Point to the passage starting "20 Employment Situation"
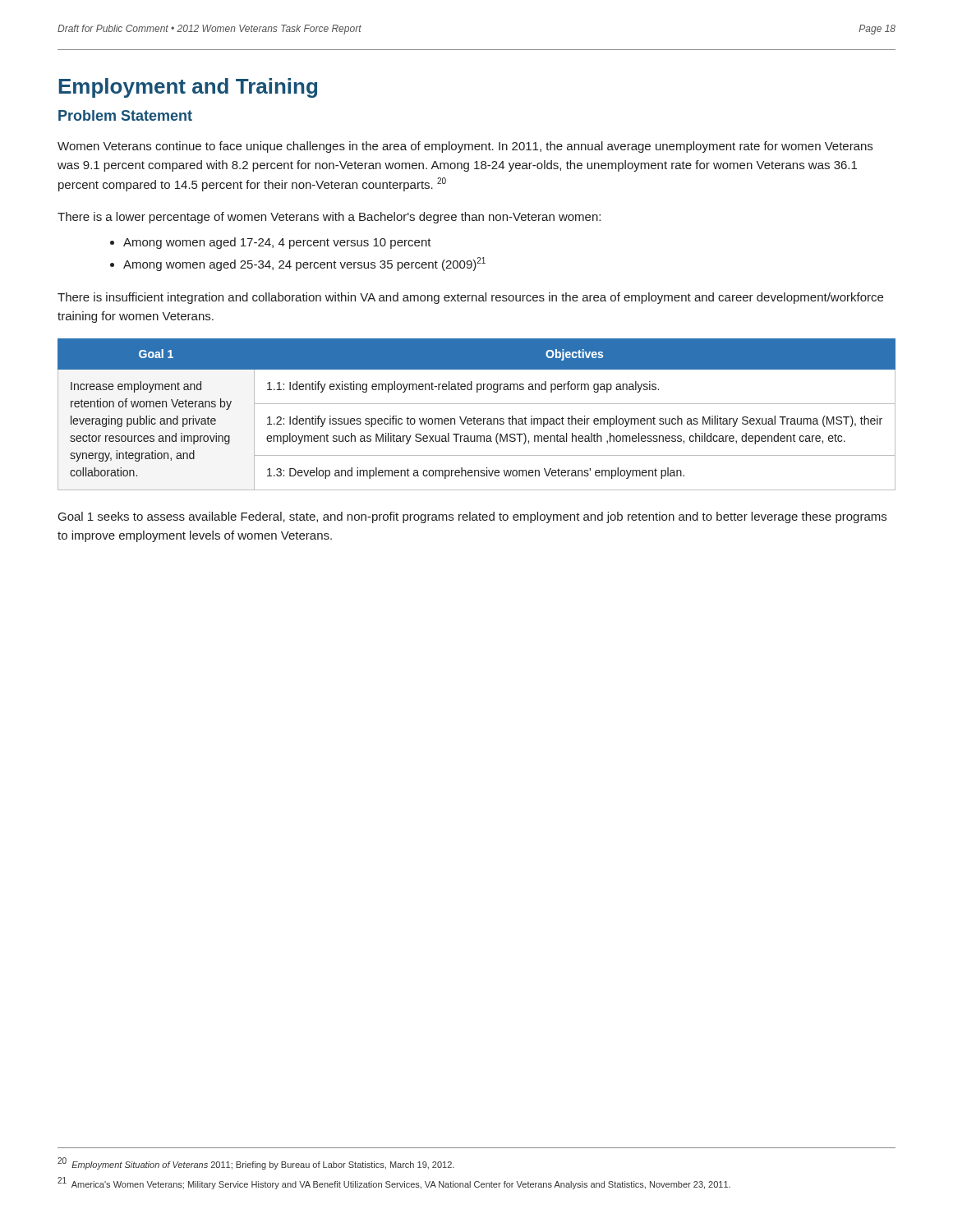This screenshot has width=953, height=1232. coord(256,1163)
